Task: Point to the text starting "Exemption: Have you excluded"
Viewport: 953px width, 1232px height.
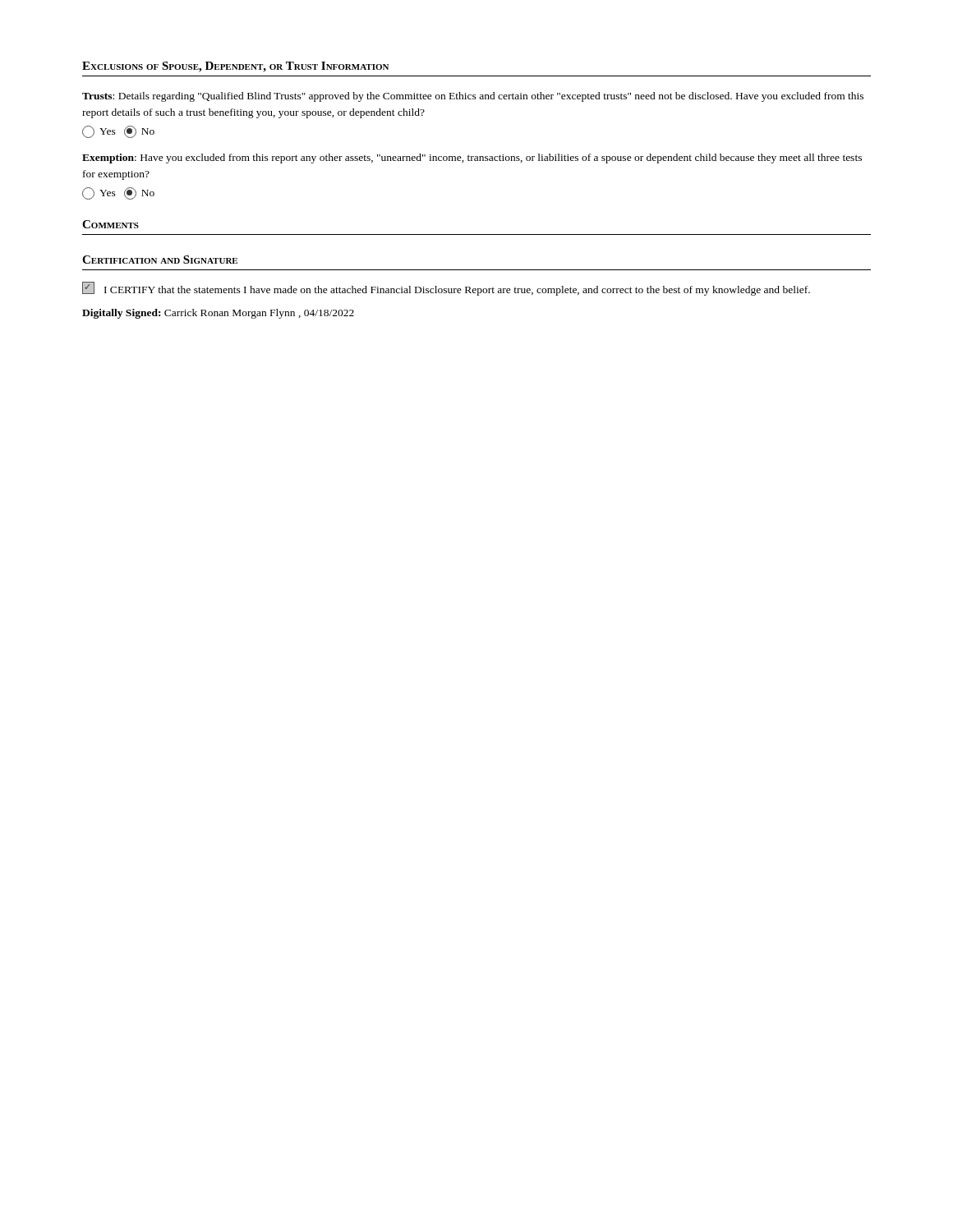Action: point(472,165)
